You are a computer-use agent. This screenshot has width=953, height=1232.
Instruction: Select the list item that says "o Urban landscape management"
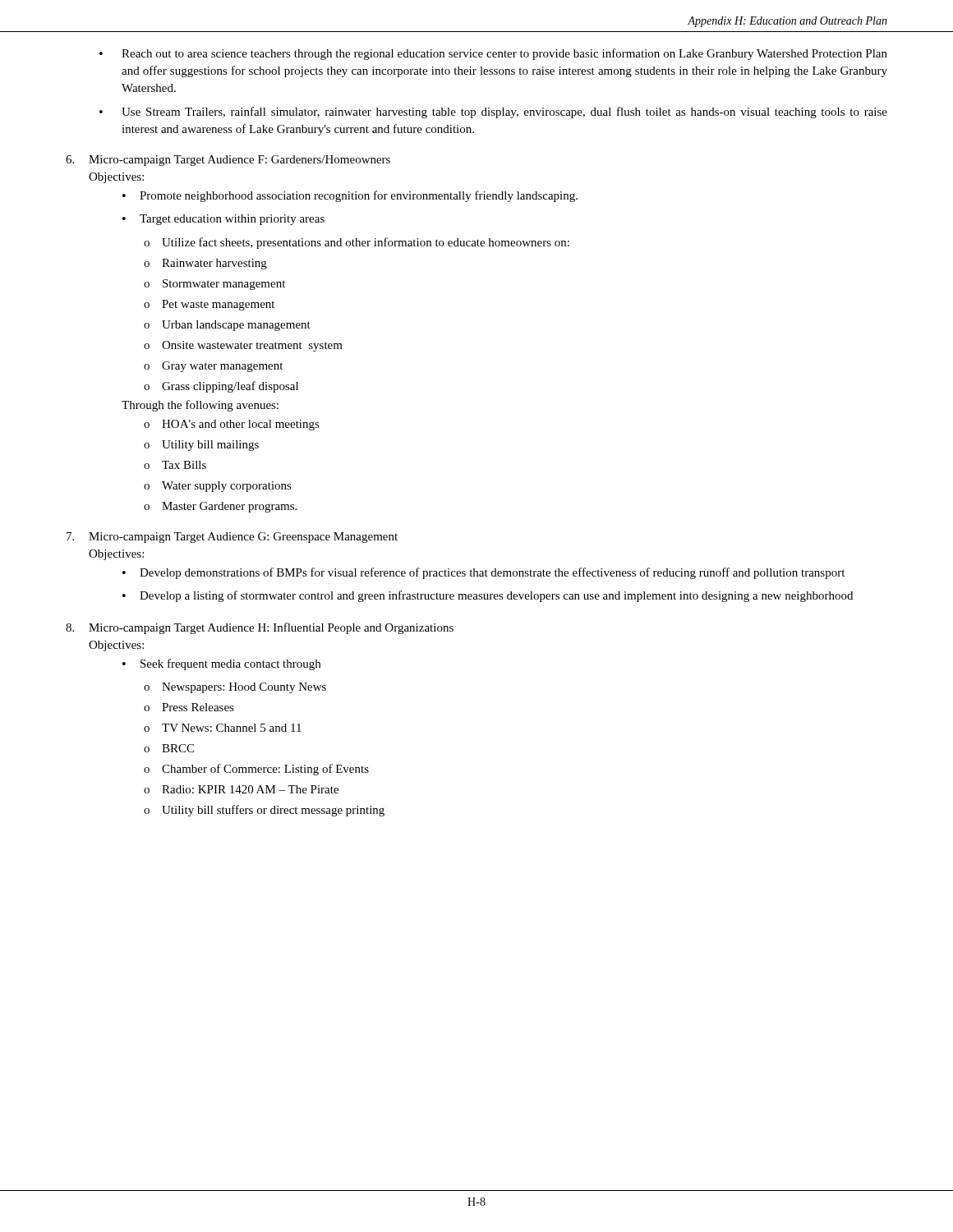click(227, 326)
